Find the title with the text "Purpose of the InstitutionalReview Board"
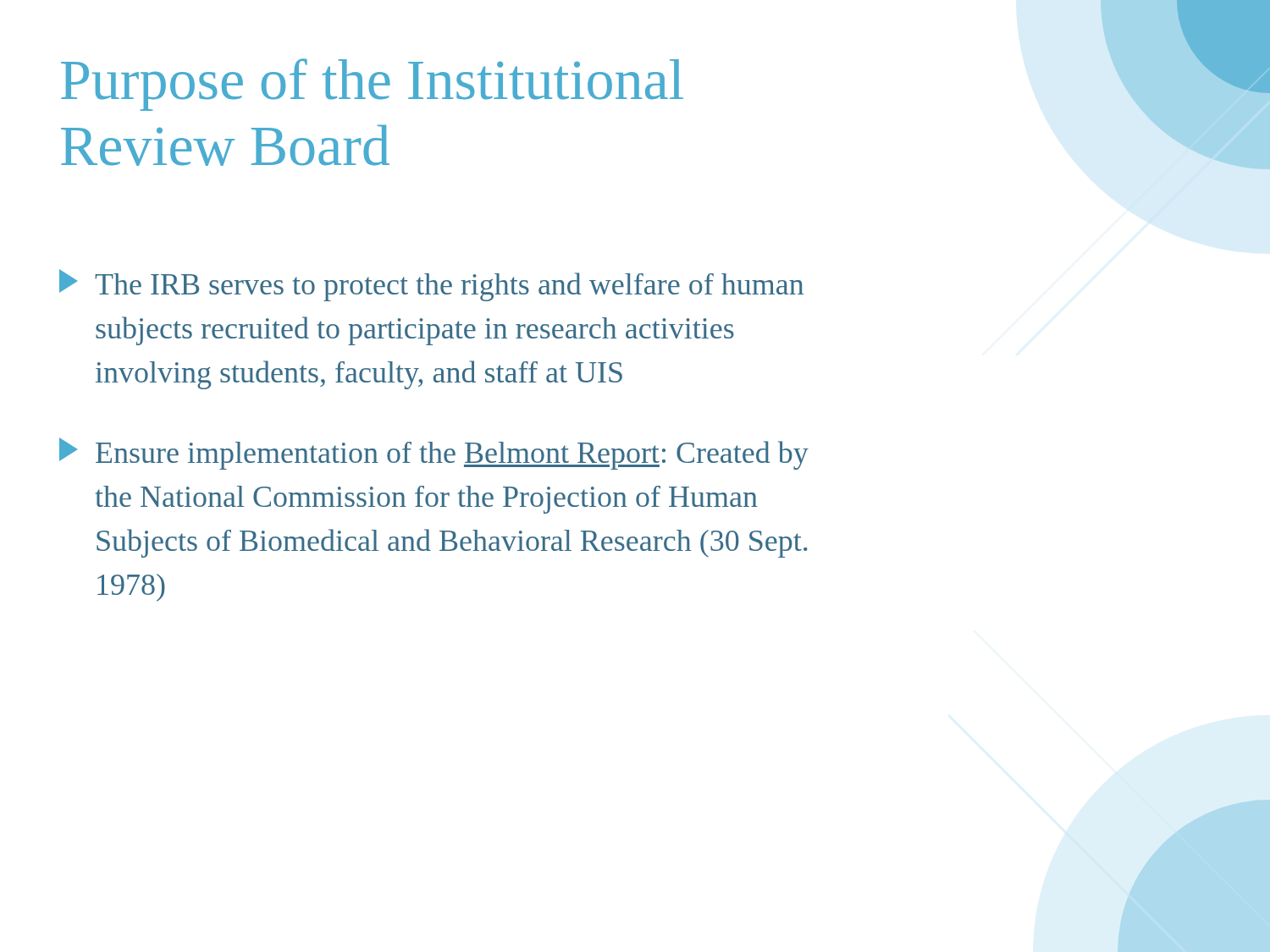The width and height of the screenshot is (1270, 952). point(432,113)
